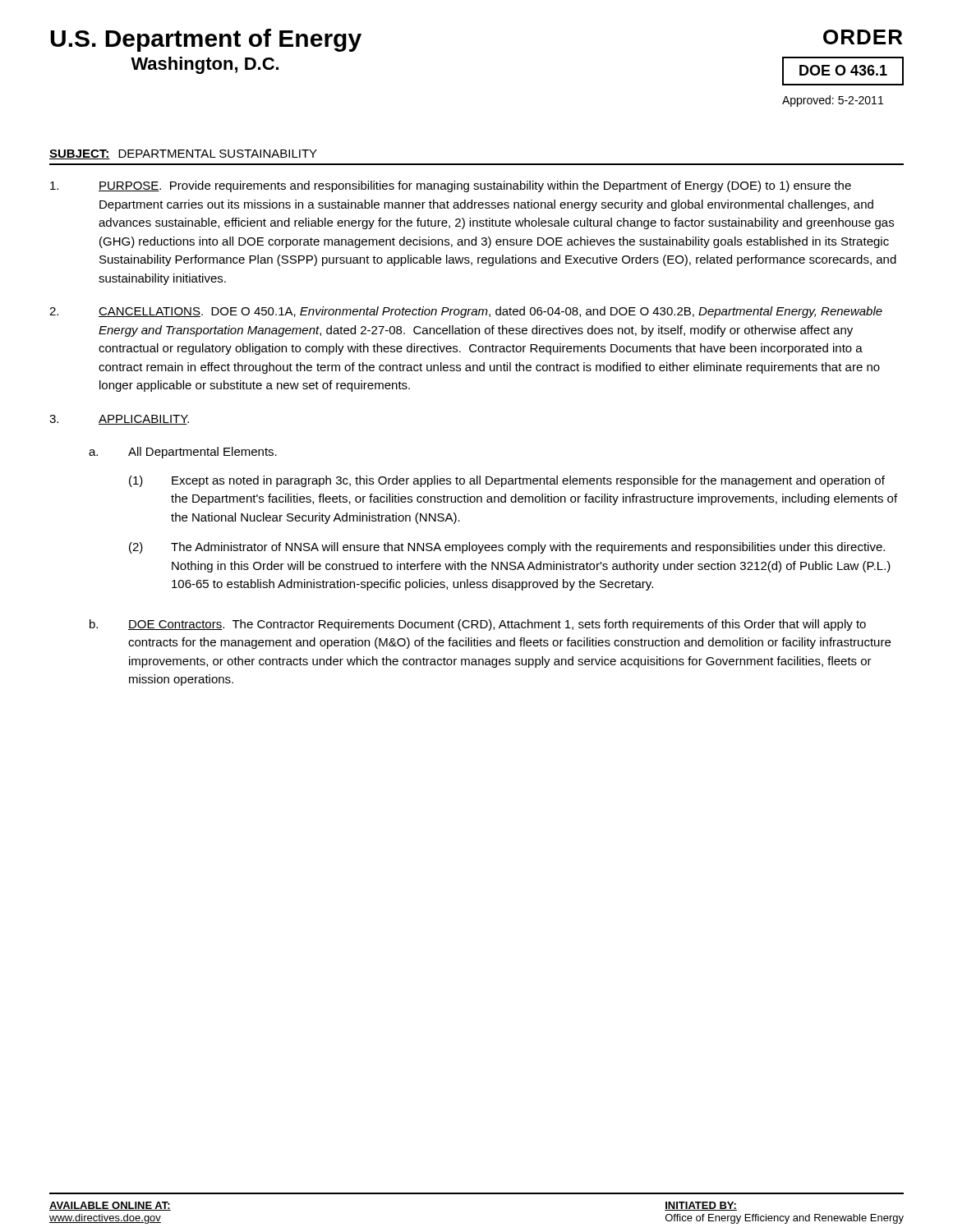Locate the block of text that opens with "PURPOSE. Provide requirements and responsibilities"
This screenshot has width=953, height=1232.
[476, 232]
